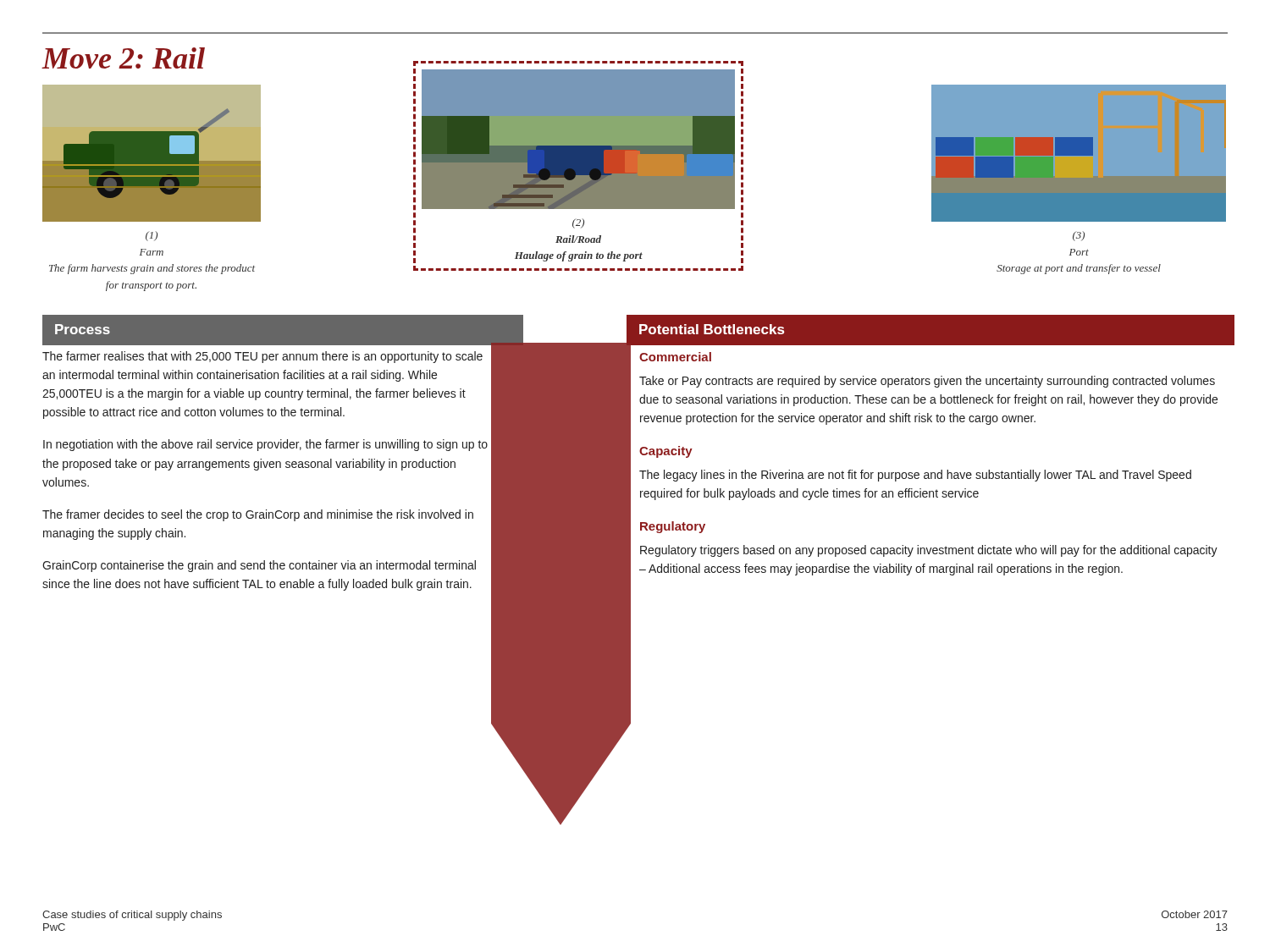Locate the text block starting "The framer decides to seel the"

pos(258,524)
